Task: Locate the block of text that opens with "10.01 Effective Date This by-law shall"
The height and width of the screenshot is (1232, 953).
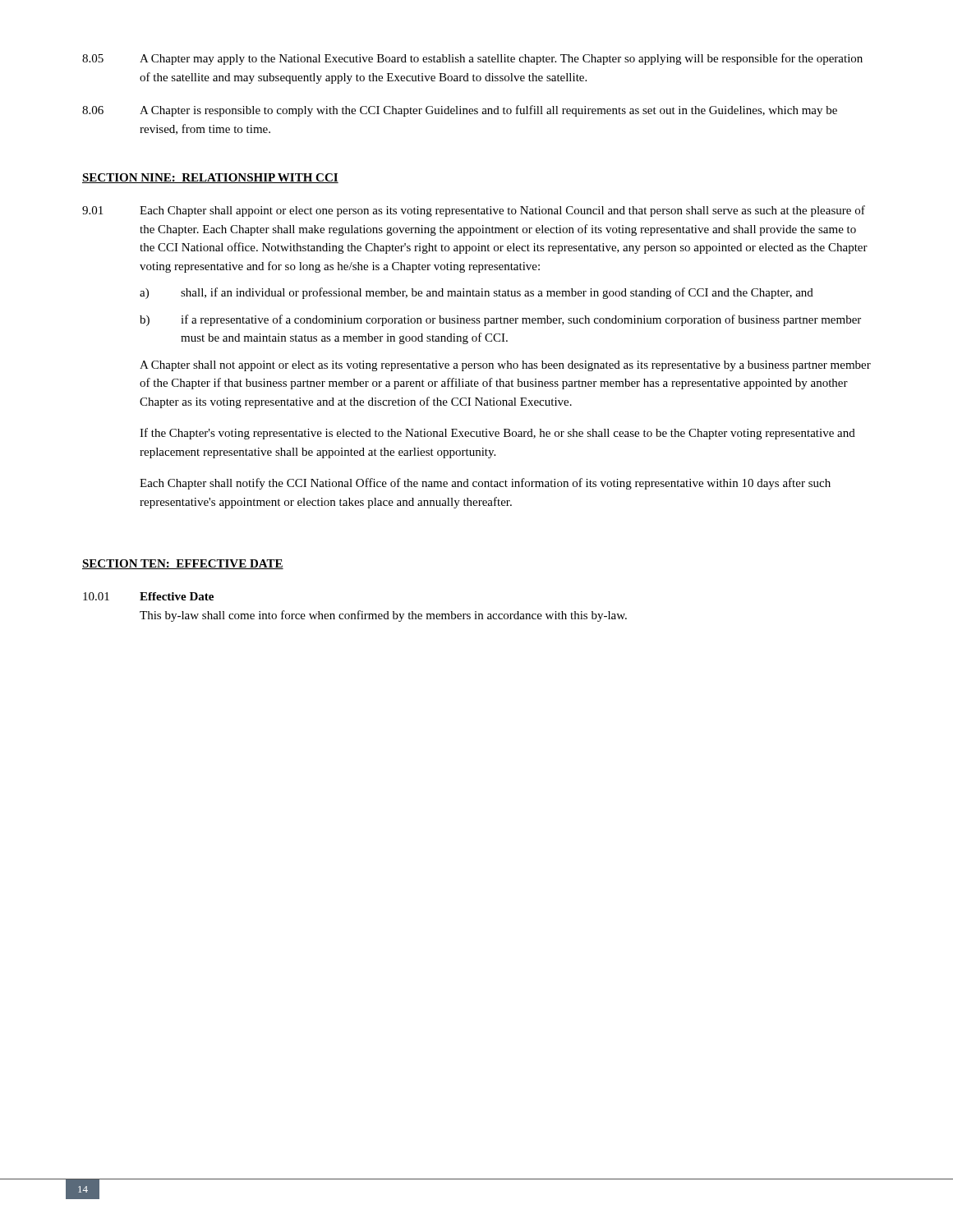Action: click(476, 606)
